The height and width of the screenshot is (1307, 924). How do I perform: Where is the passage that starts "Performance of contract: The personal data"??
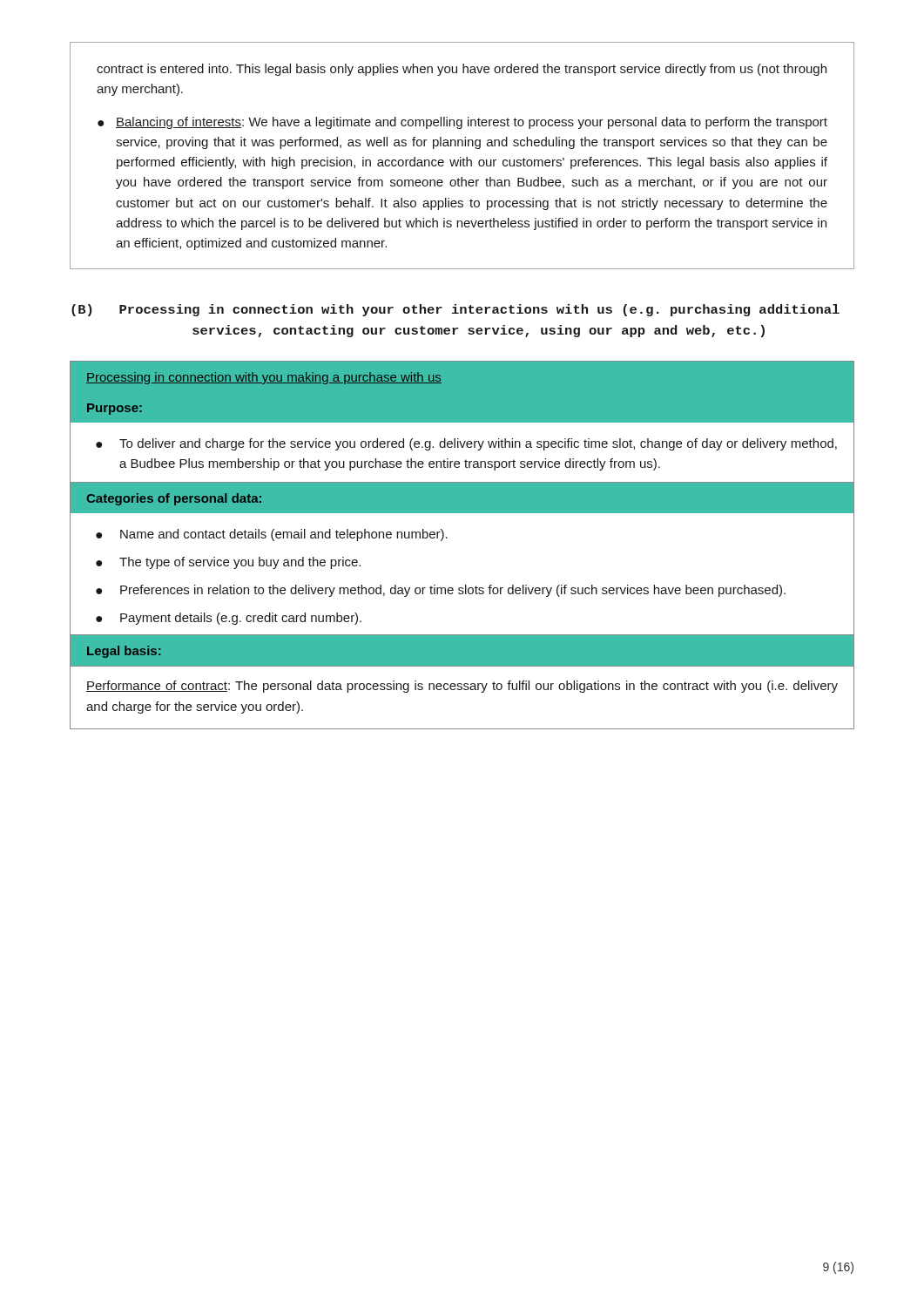pyautogui.click(x=462, y=696)
